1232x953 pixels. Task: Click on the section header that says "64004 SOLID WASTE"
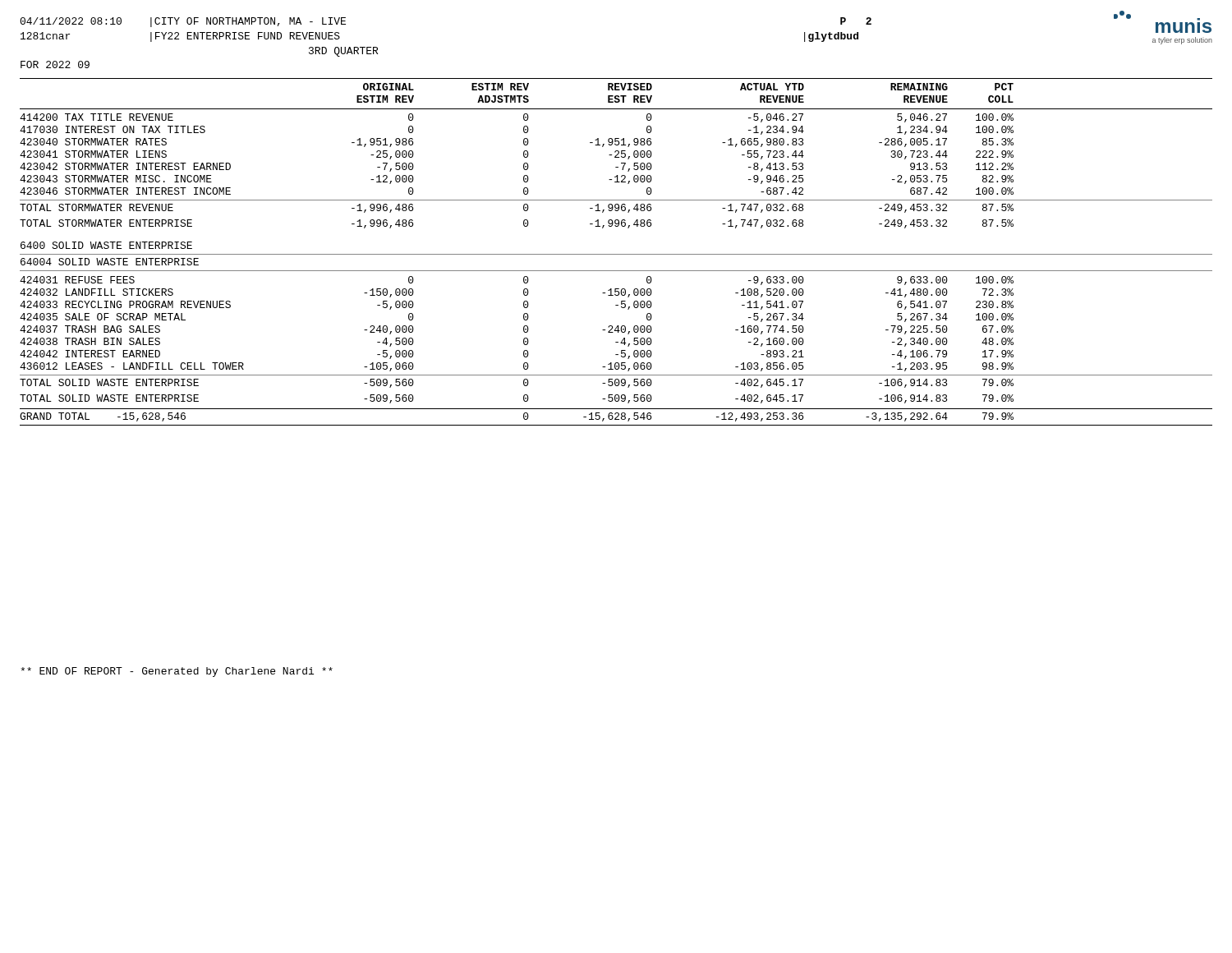109,263
